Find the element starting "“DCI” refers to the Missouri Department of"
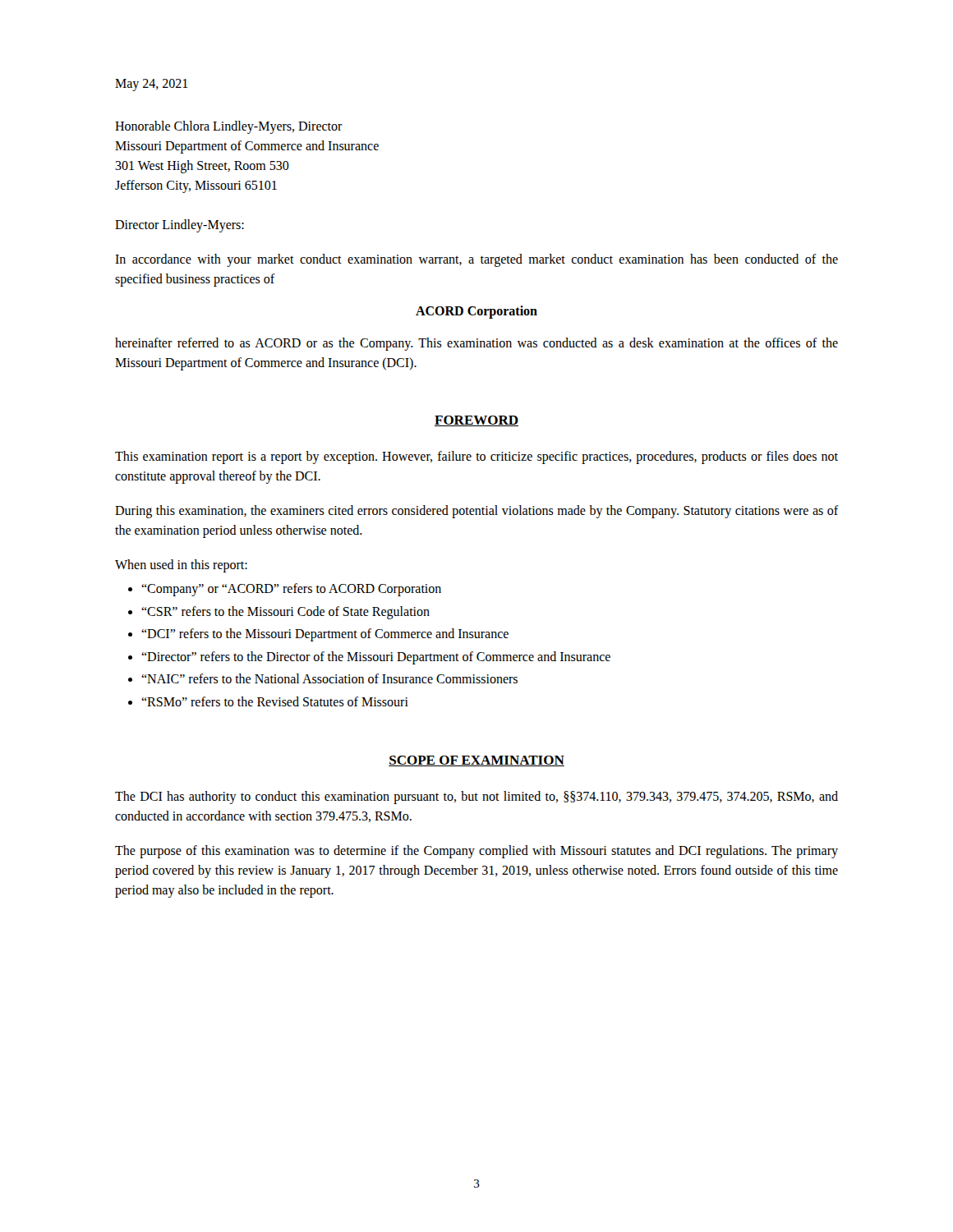The width and height of the screenshot is (953, 1232). (325, 634)
